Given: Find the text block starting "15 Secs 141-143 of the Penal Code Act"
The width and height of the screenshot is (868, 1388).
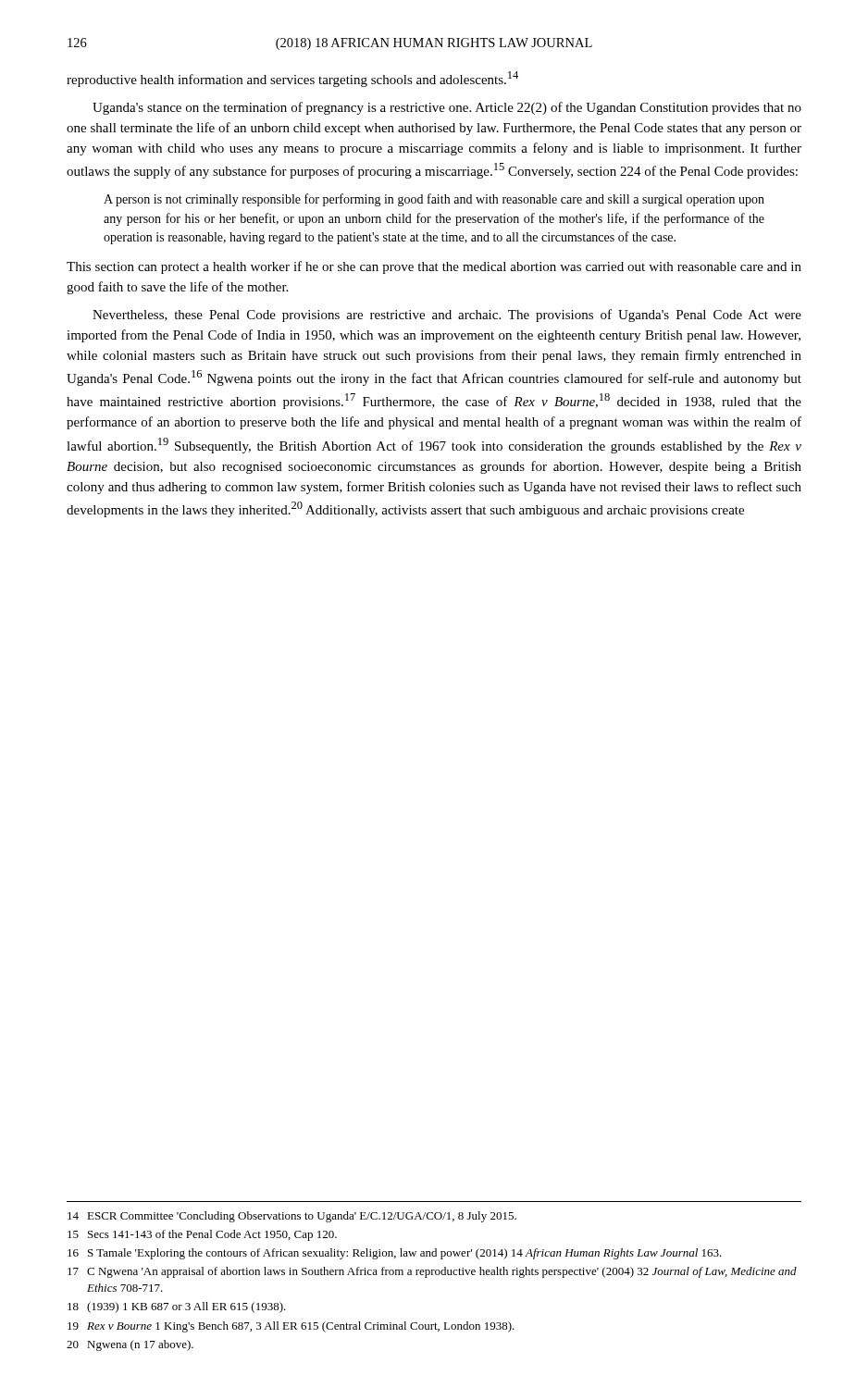Looking at the screenshot, I should click(x=202, y=1235).
